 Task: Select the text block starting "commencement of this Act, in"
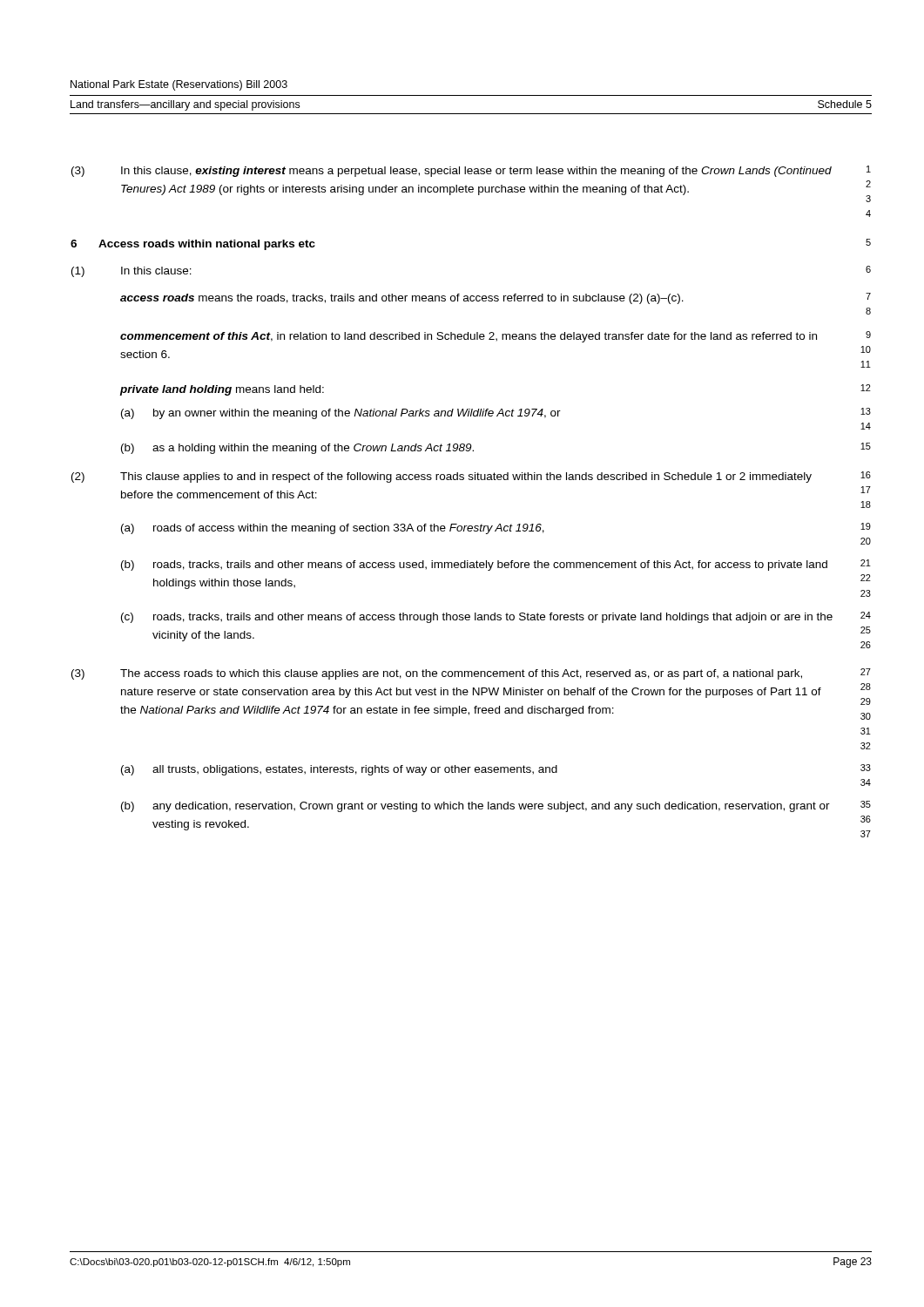(x=471, y=350)
